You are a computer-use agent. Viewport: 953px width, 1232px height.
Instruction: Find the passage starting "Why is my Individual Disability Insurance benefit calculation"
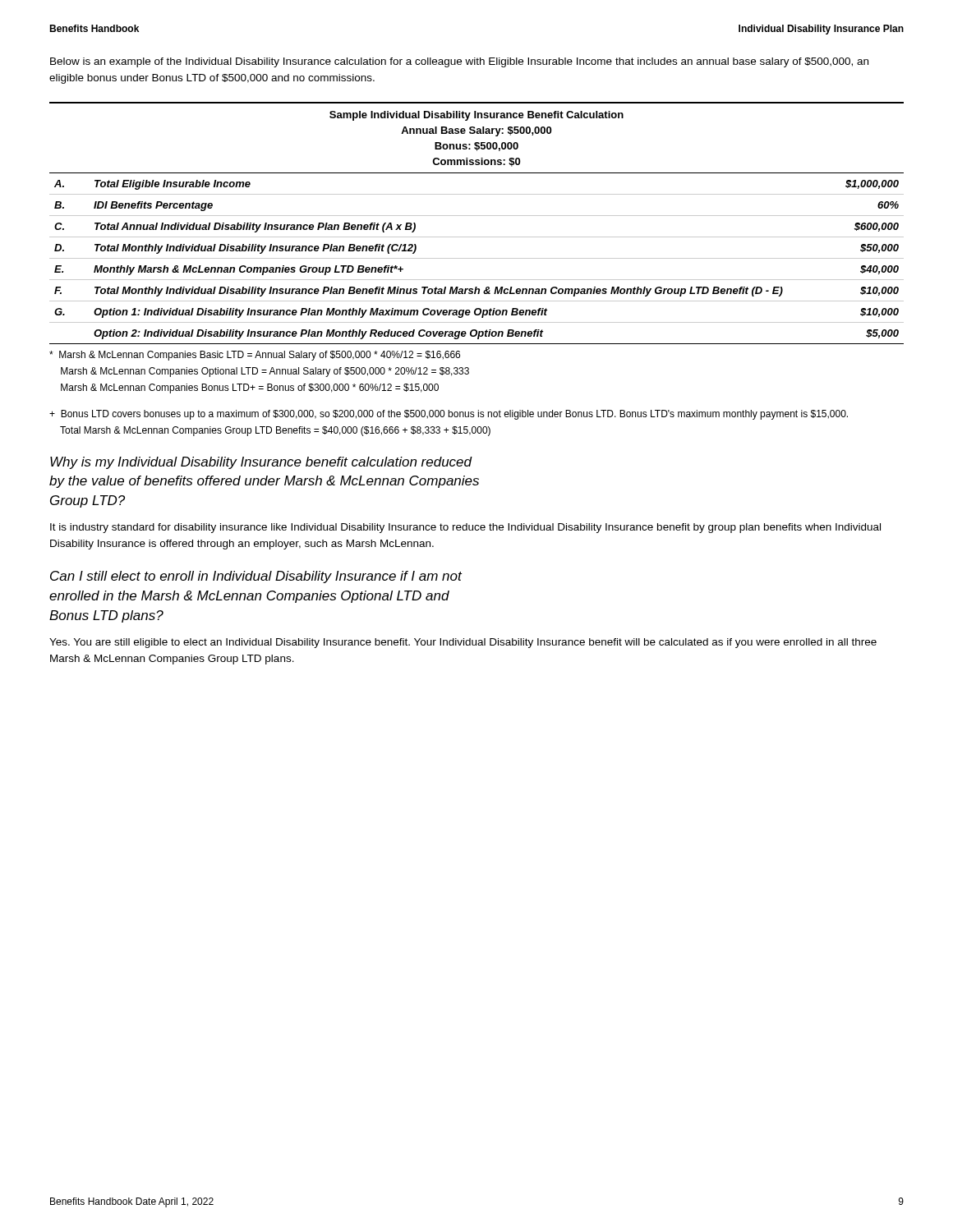tap(264, 481)
